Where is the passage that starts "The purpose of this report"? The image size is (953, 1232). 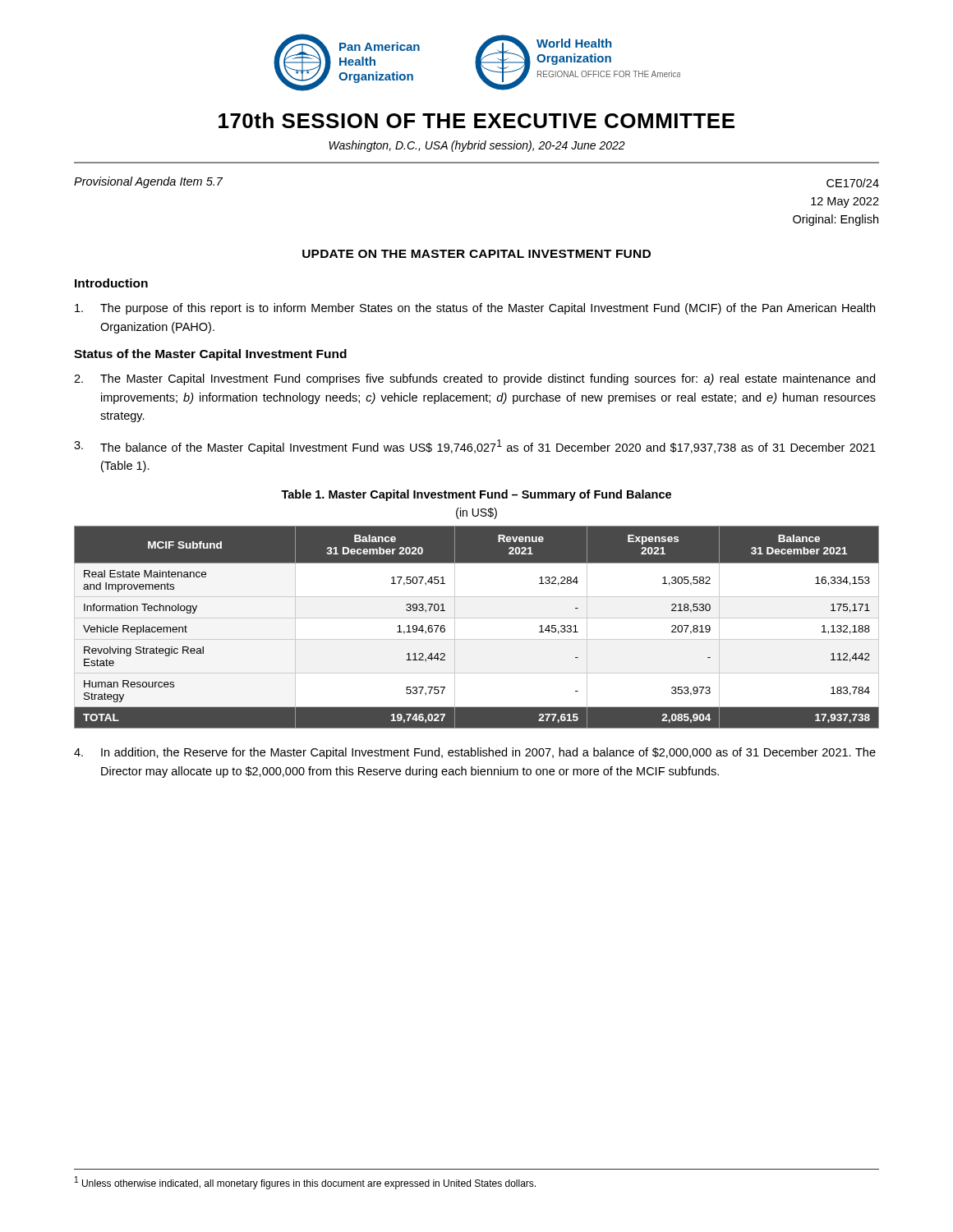point(475,318)
